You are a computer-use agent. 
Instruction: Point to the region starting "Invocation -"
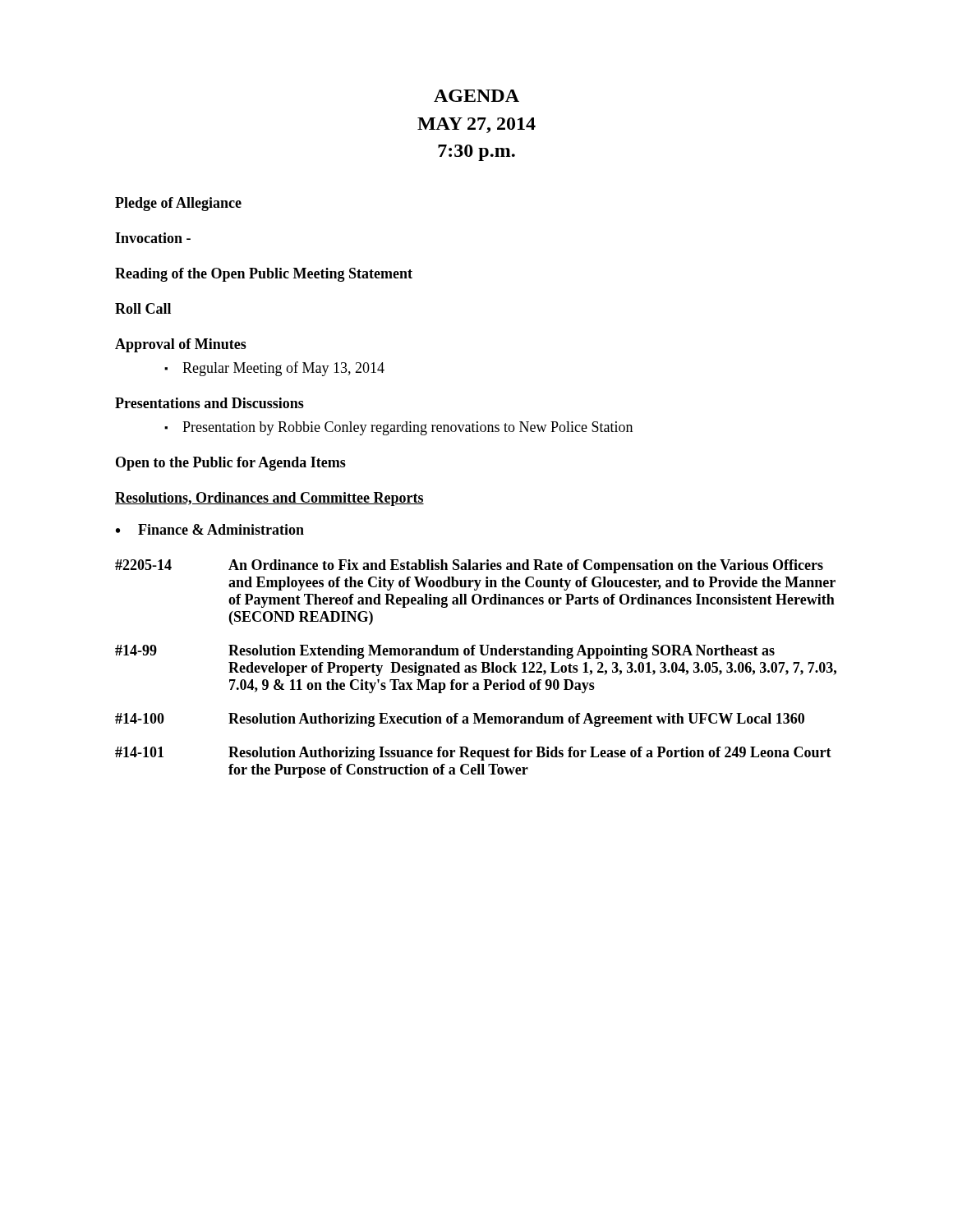[x=153, y=238]
